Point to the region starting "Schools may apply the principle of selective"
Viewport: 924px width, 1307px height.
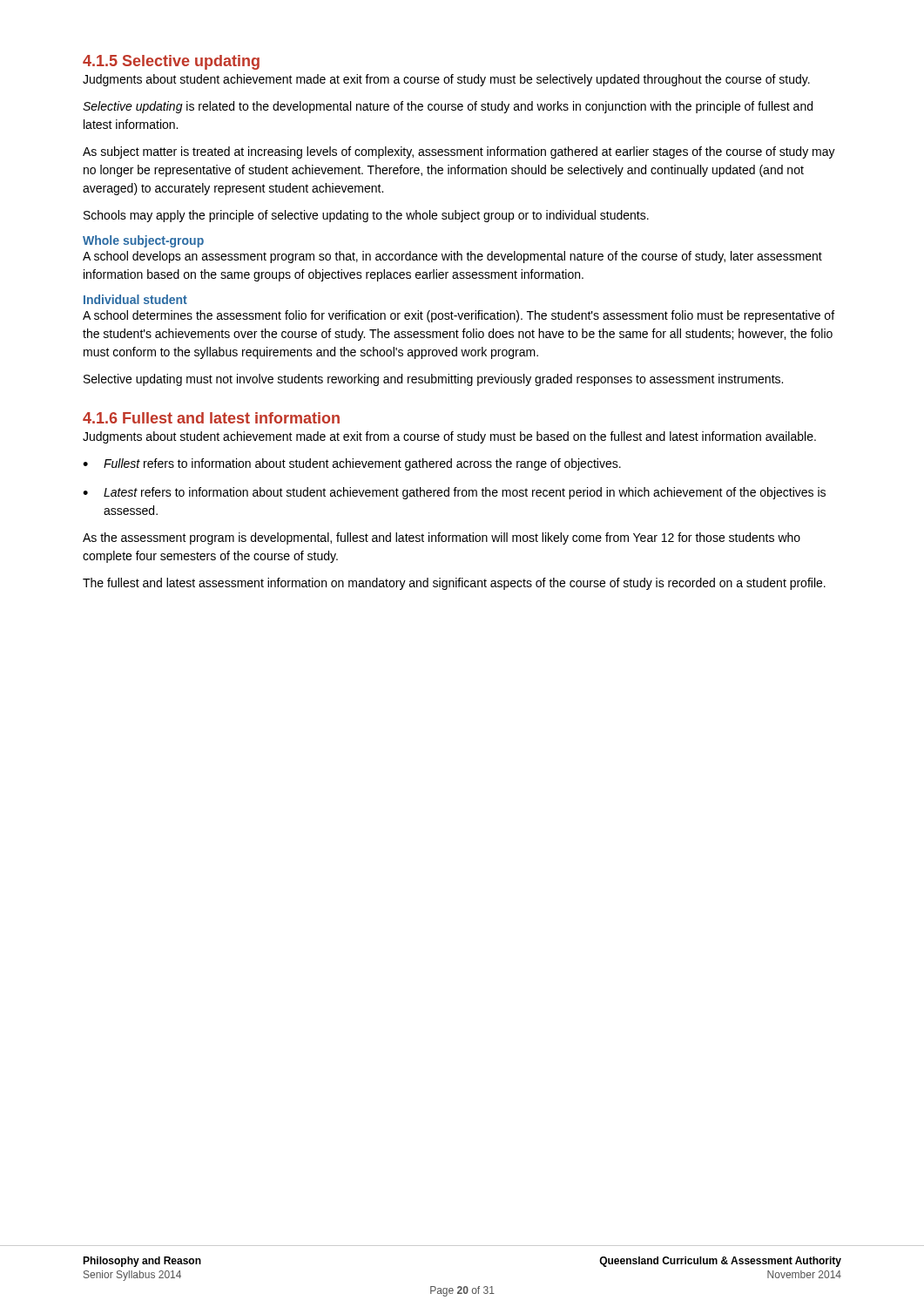coord(366,215)
